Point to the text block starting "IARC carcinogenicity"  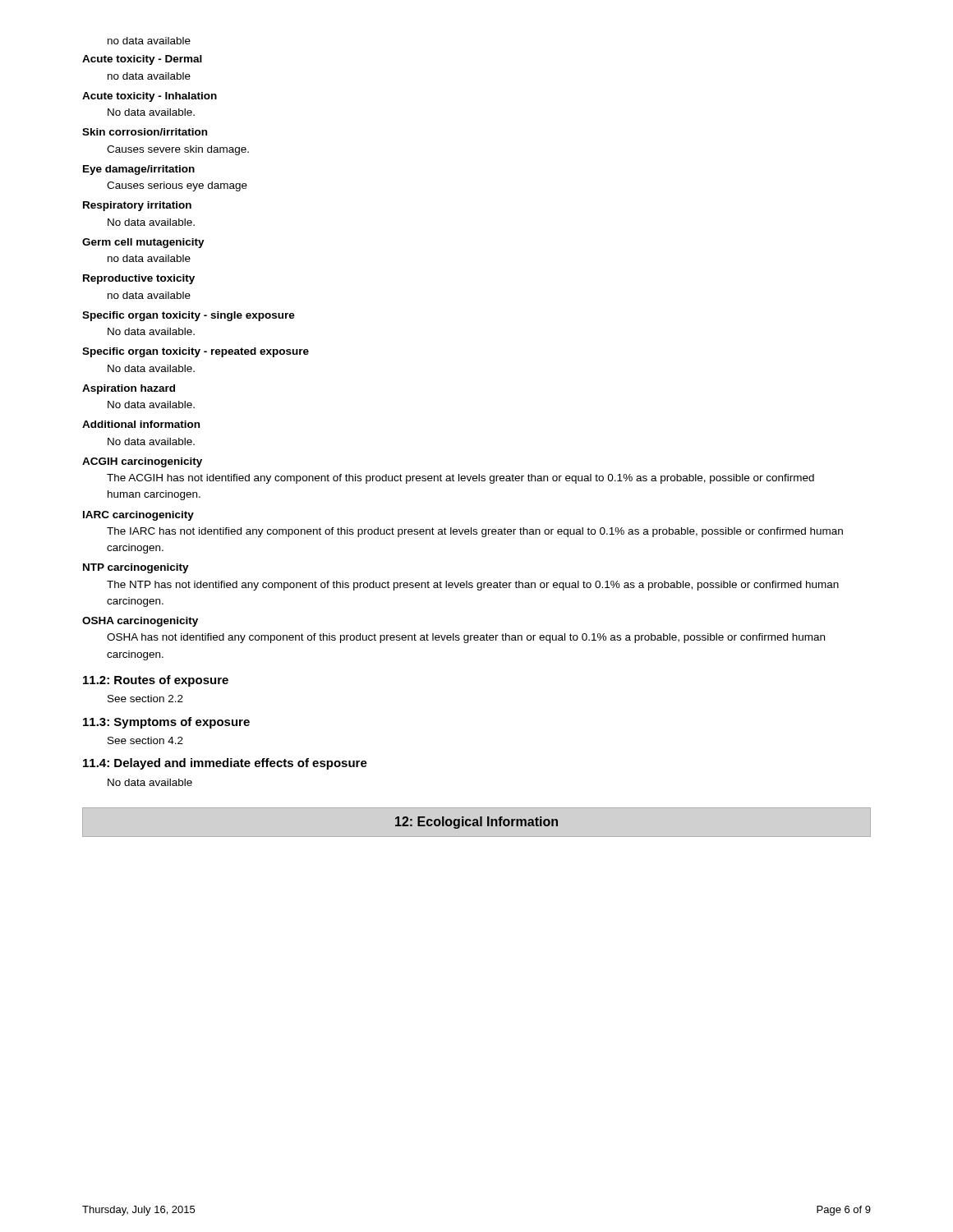138,514
